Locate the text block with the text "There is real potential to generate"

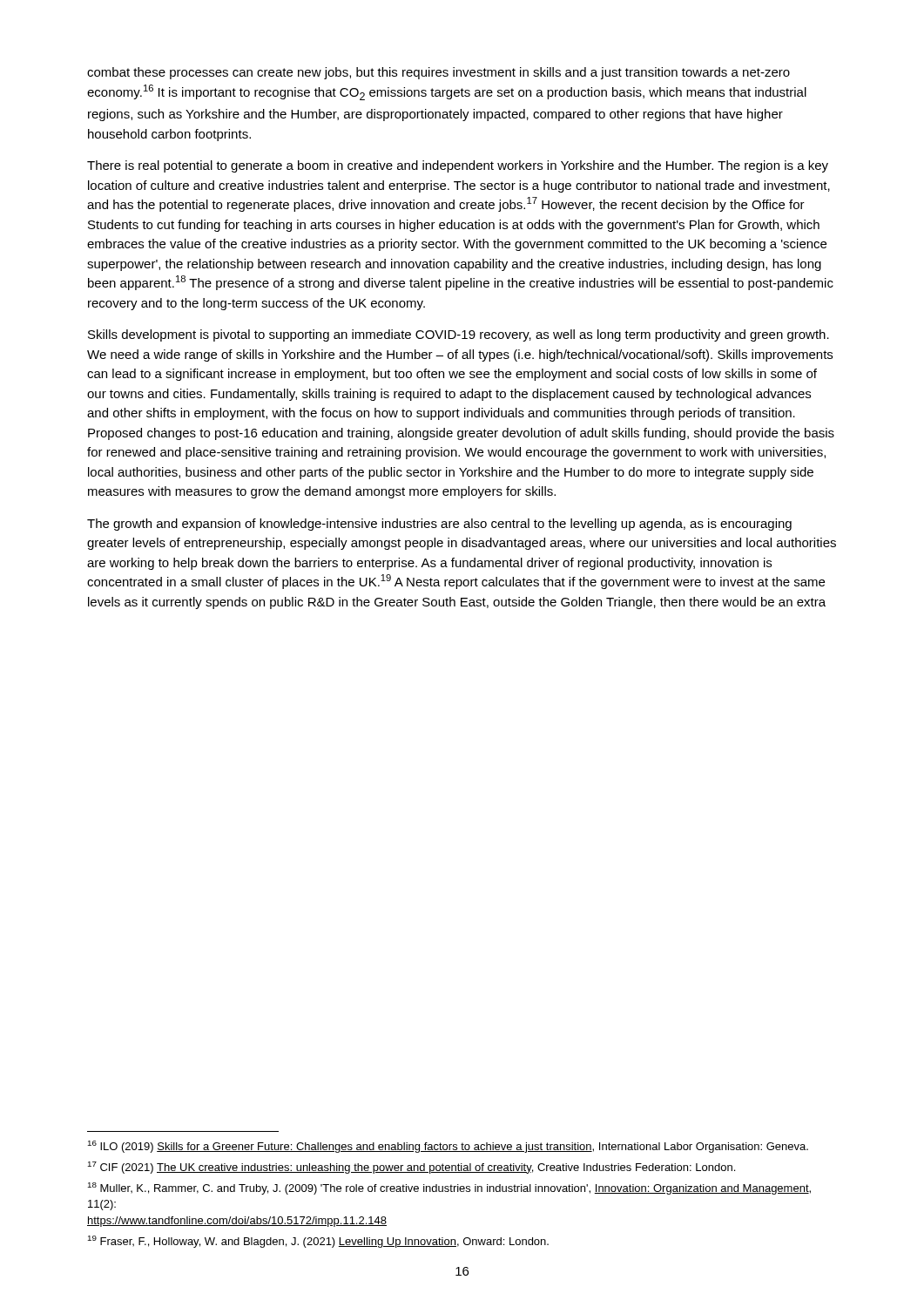point(462,235)
